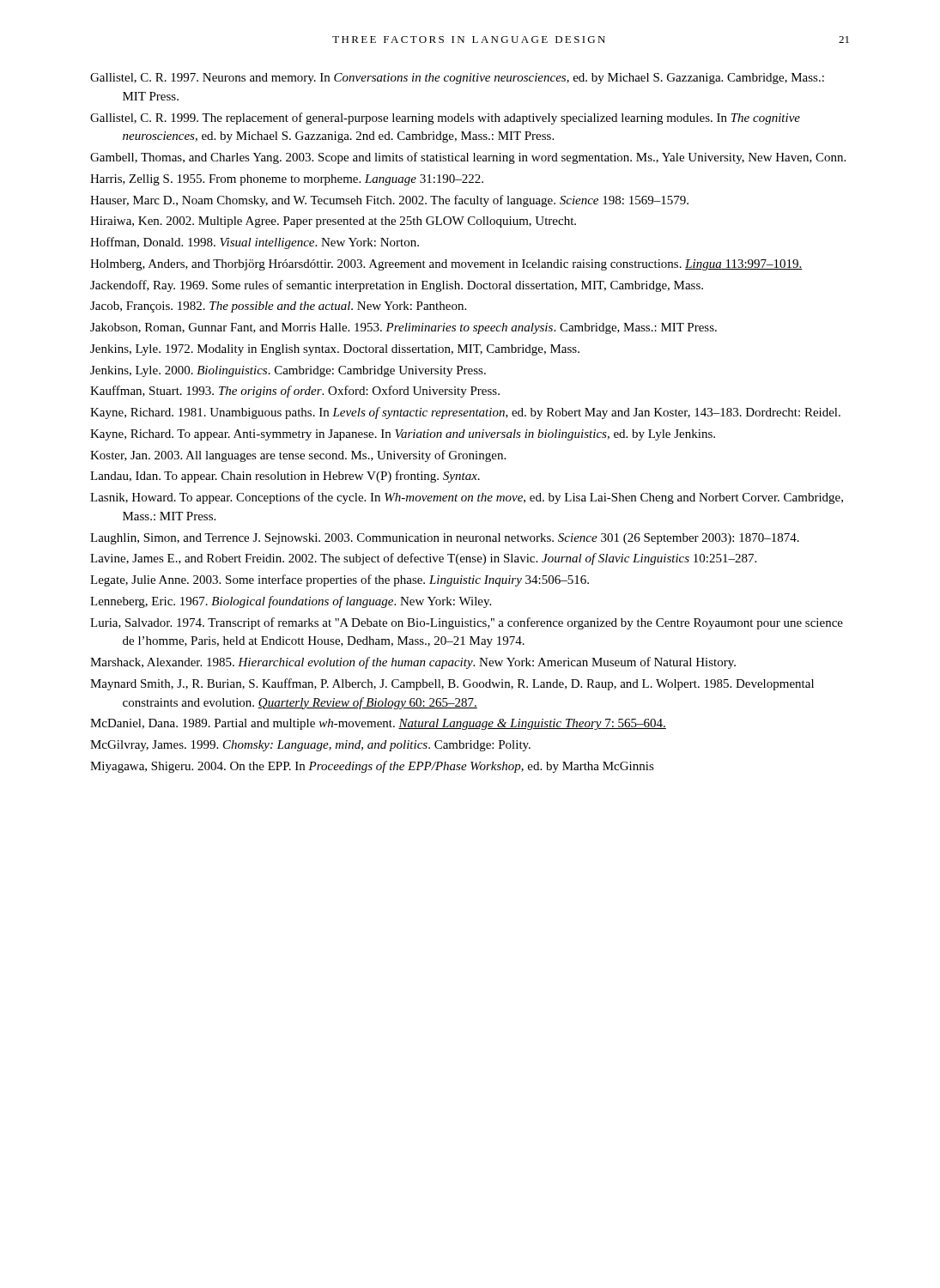The height and width of the screenshot is (1288, 940).
Task: Click on the text block starting "Kayne, Richard. 1981. Unambiguous paths. In"
Action: click(466, 412)
